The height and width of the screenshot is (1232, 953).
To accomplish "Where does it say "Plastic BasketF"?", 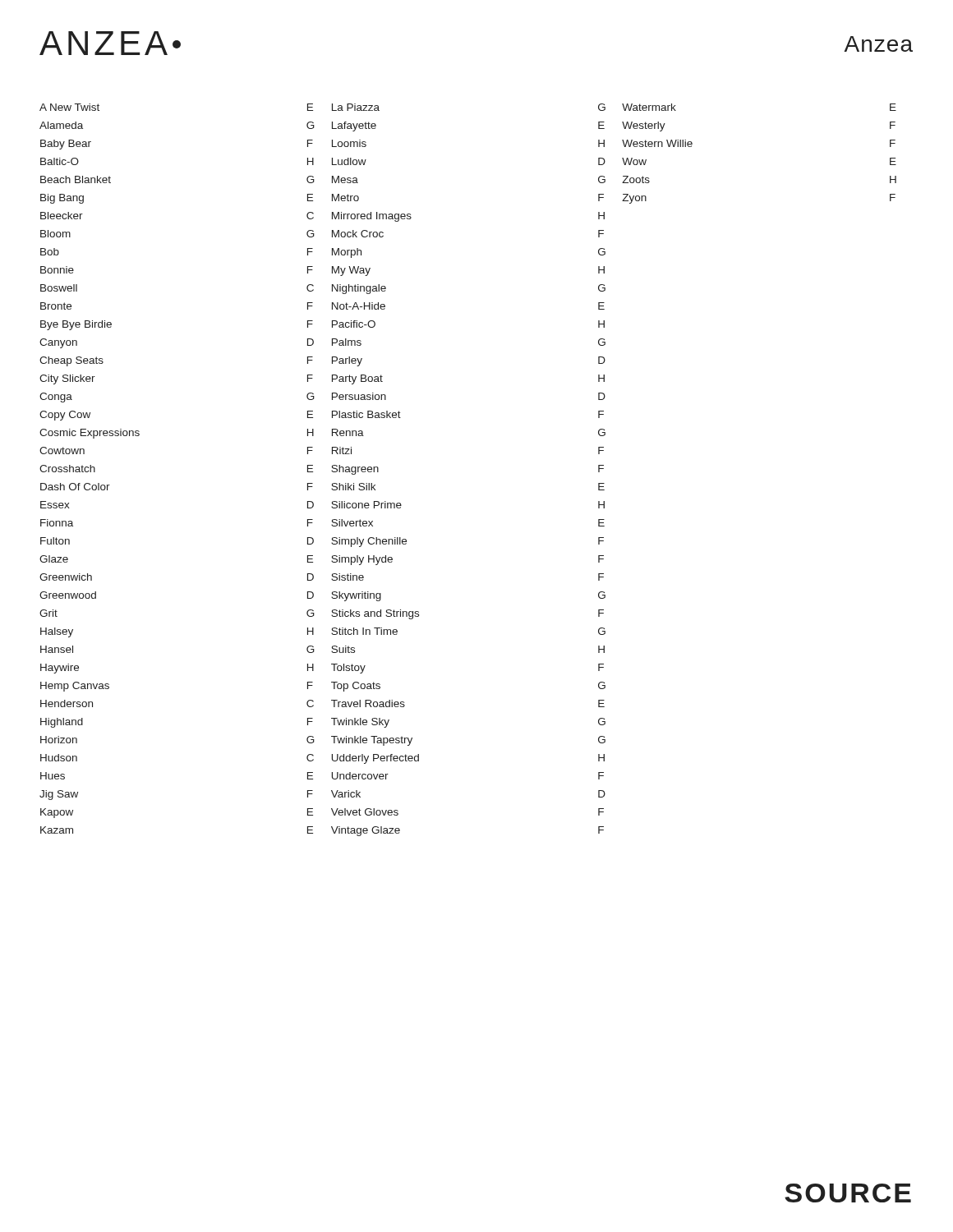I will (x=370, y=414).
